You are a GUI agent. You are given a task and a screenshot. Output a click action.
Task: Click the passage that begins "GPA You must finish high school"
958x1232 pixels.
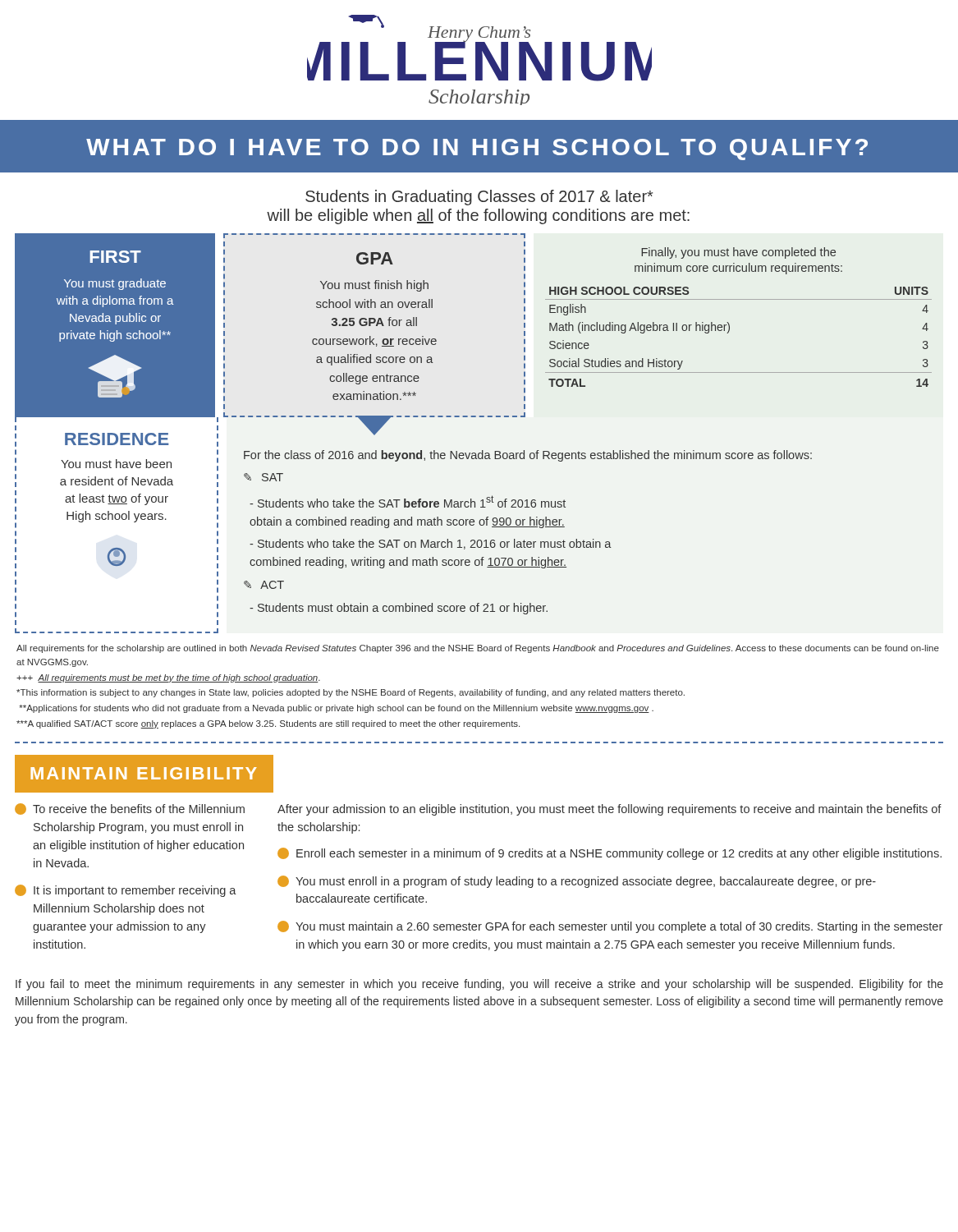pyautogui.click(x=374, y=332)
